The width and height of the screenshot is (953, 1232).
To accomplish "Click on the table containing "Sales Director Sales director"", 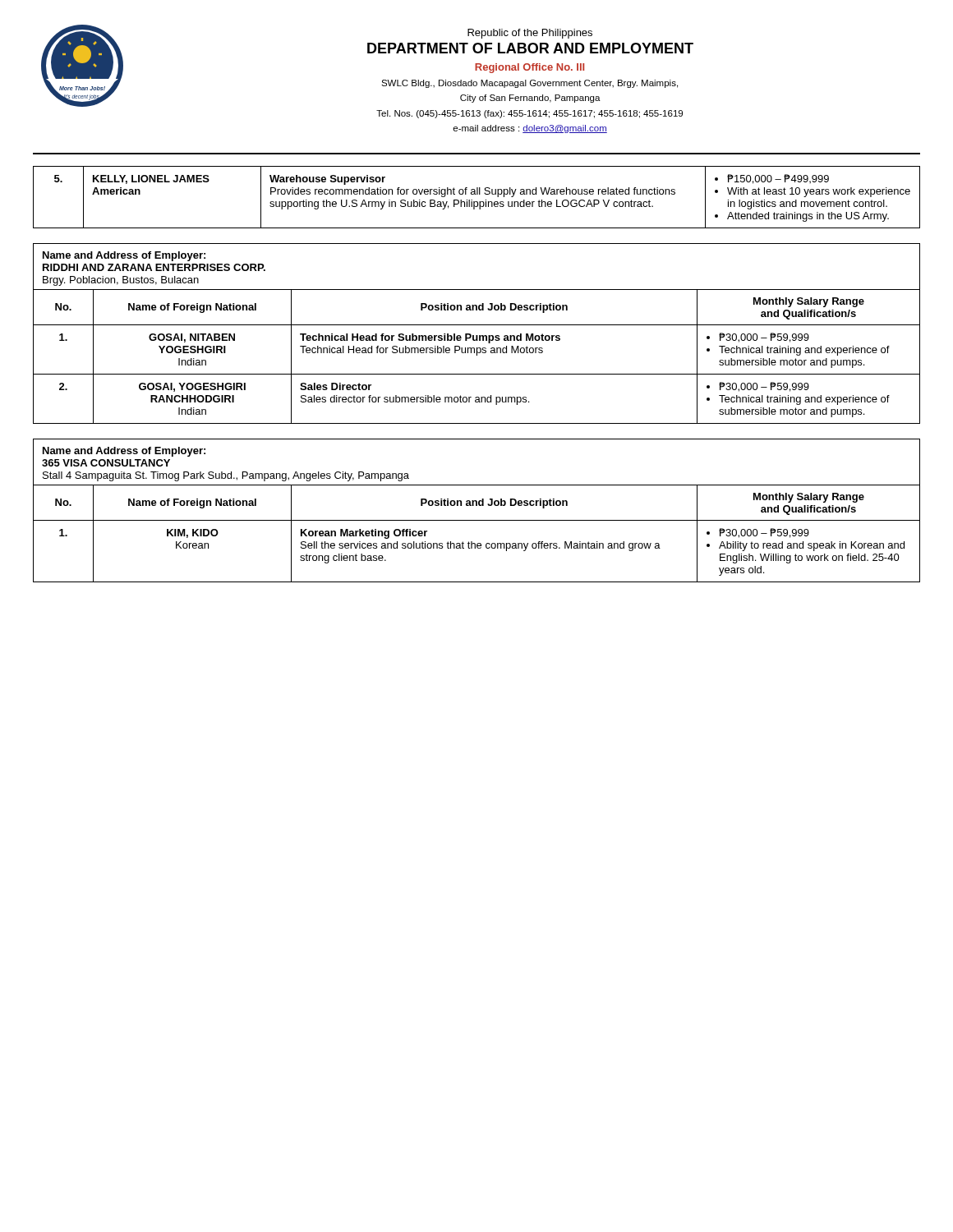I will pyautogui.click(x=476, y=333).
